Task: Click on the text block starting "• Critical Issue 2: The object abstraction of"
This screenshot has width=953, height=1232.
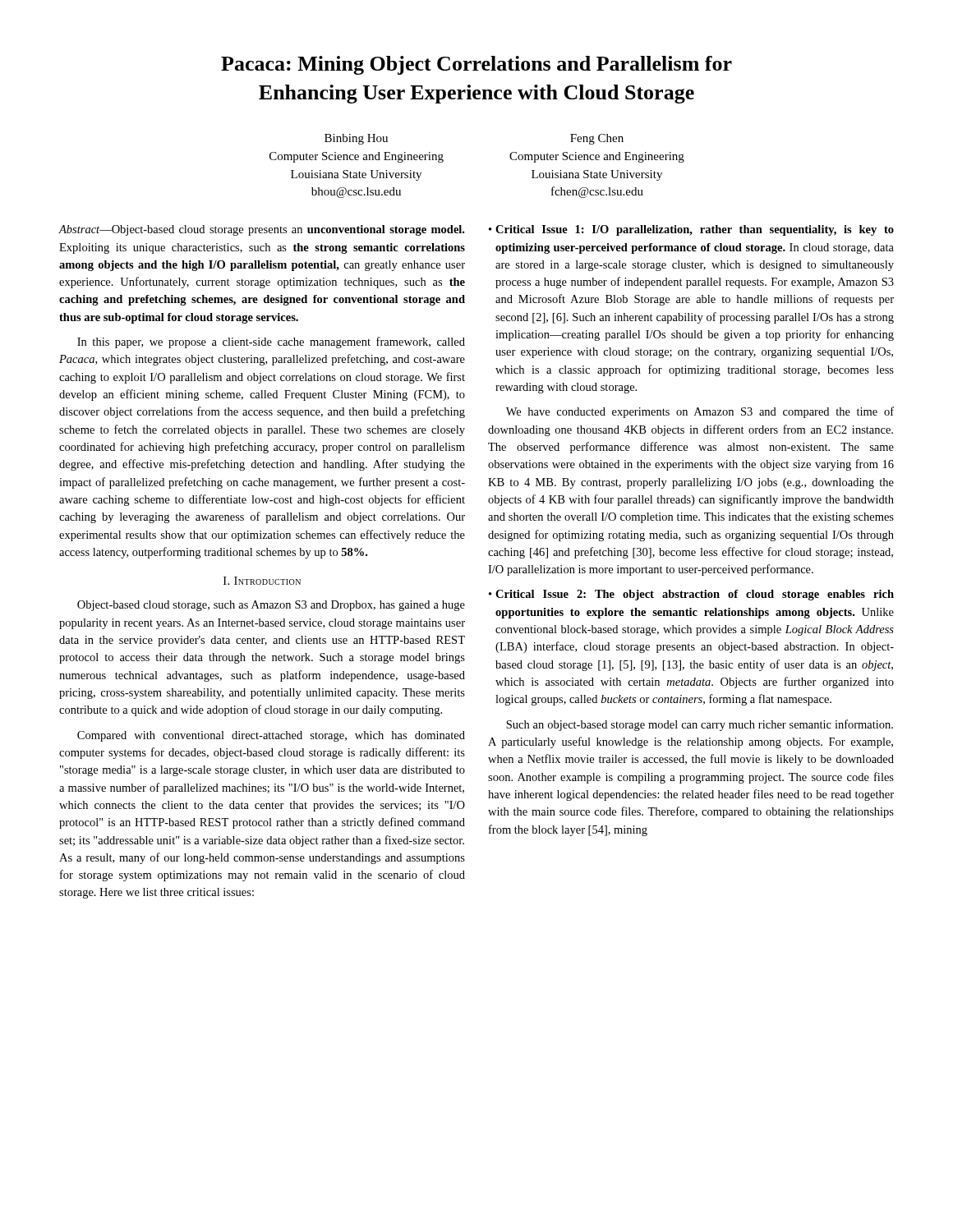Action: point(691,647)
